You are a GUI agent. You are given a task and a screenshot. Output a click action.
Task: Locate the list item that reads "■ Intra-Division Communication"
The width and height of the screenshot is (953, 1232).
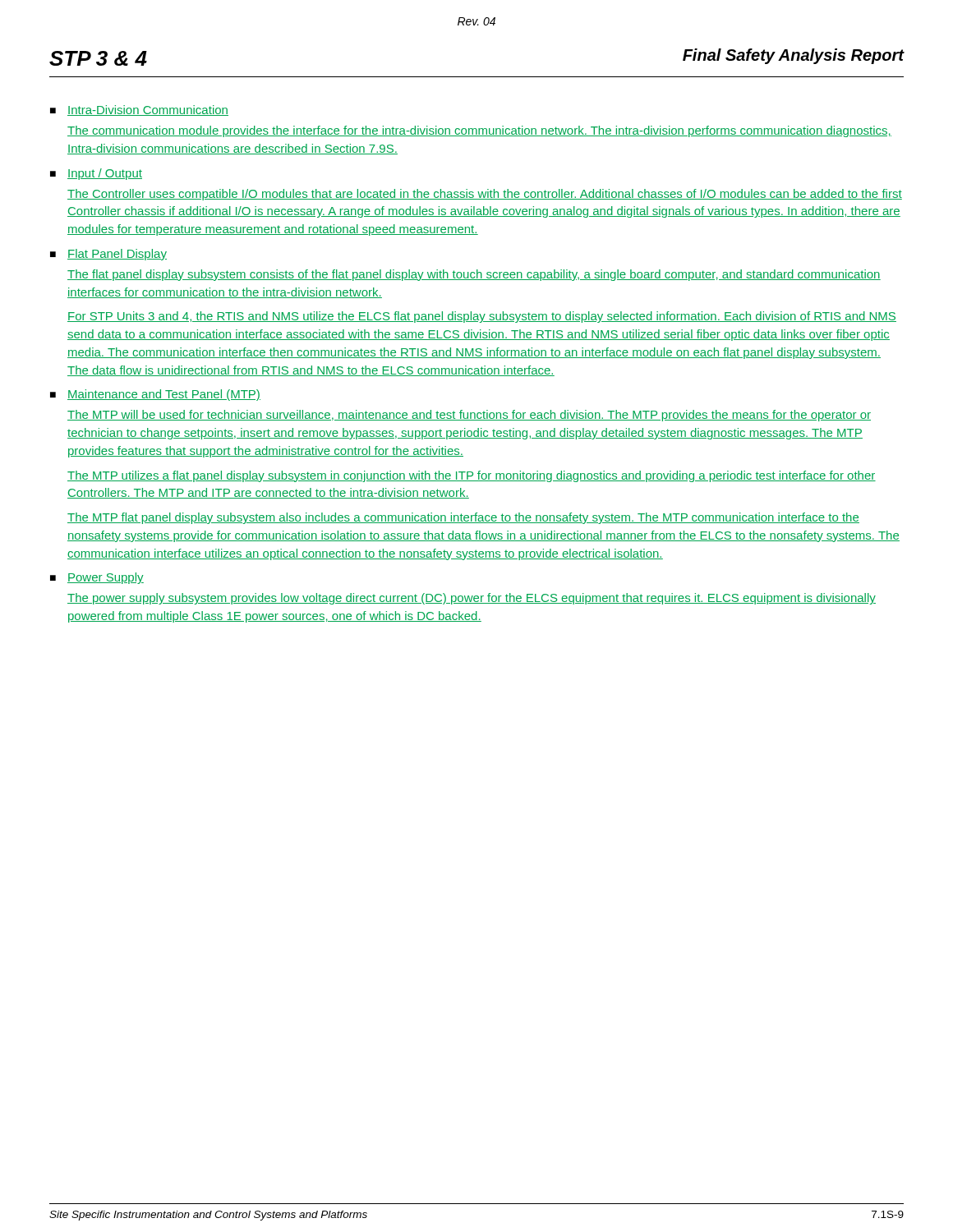pos(139,110)
